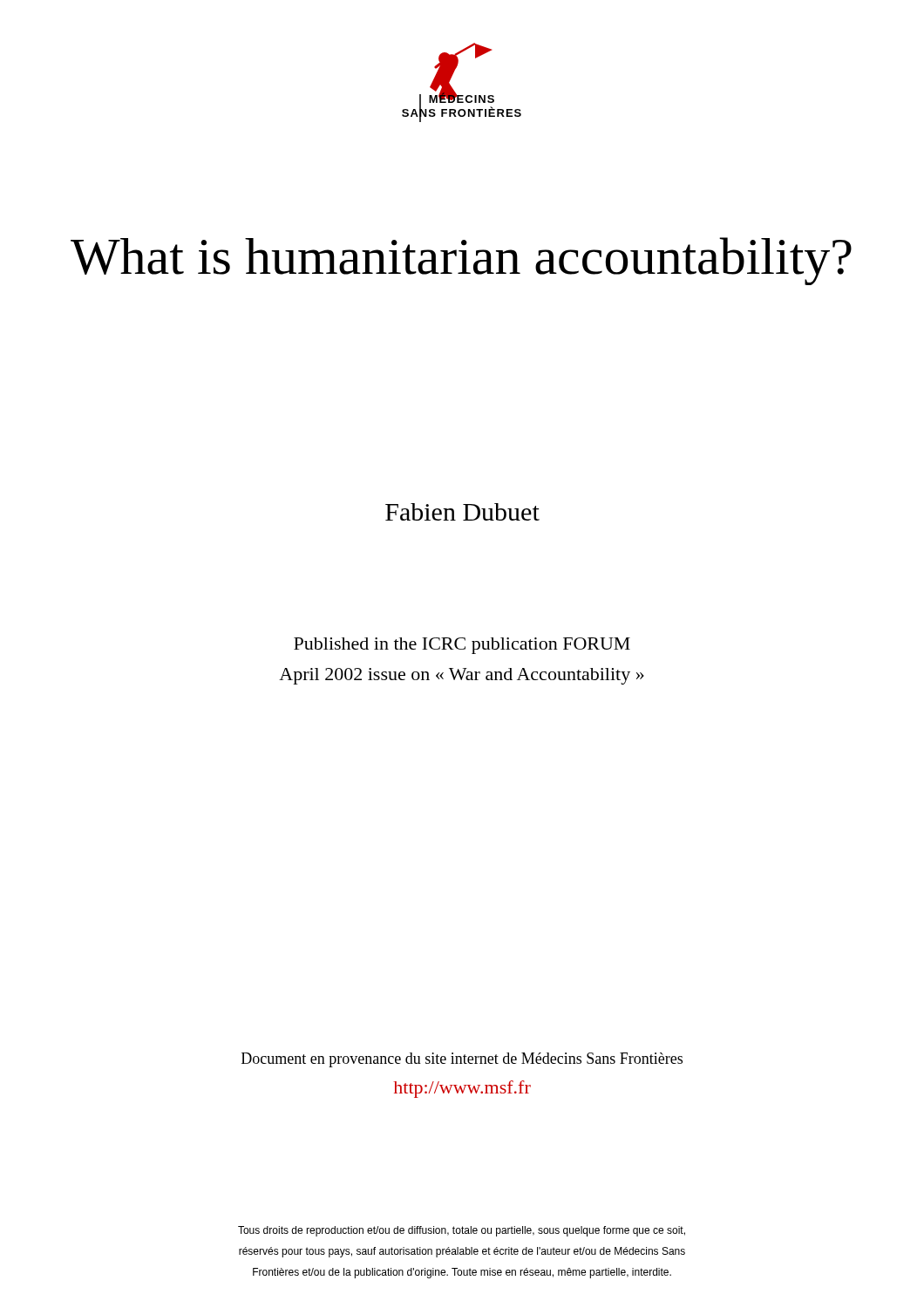This screenshot has width=924, height=1308.
Task: Navigate to the passage starting "Document en provenance"
Action: [462, 1074]
